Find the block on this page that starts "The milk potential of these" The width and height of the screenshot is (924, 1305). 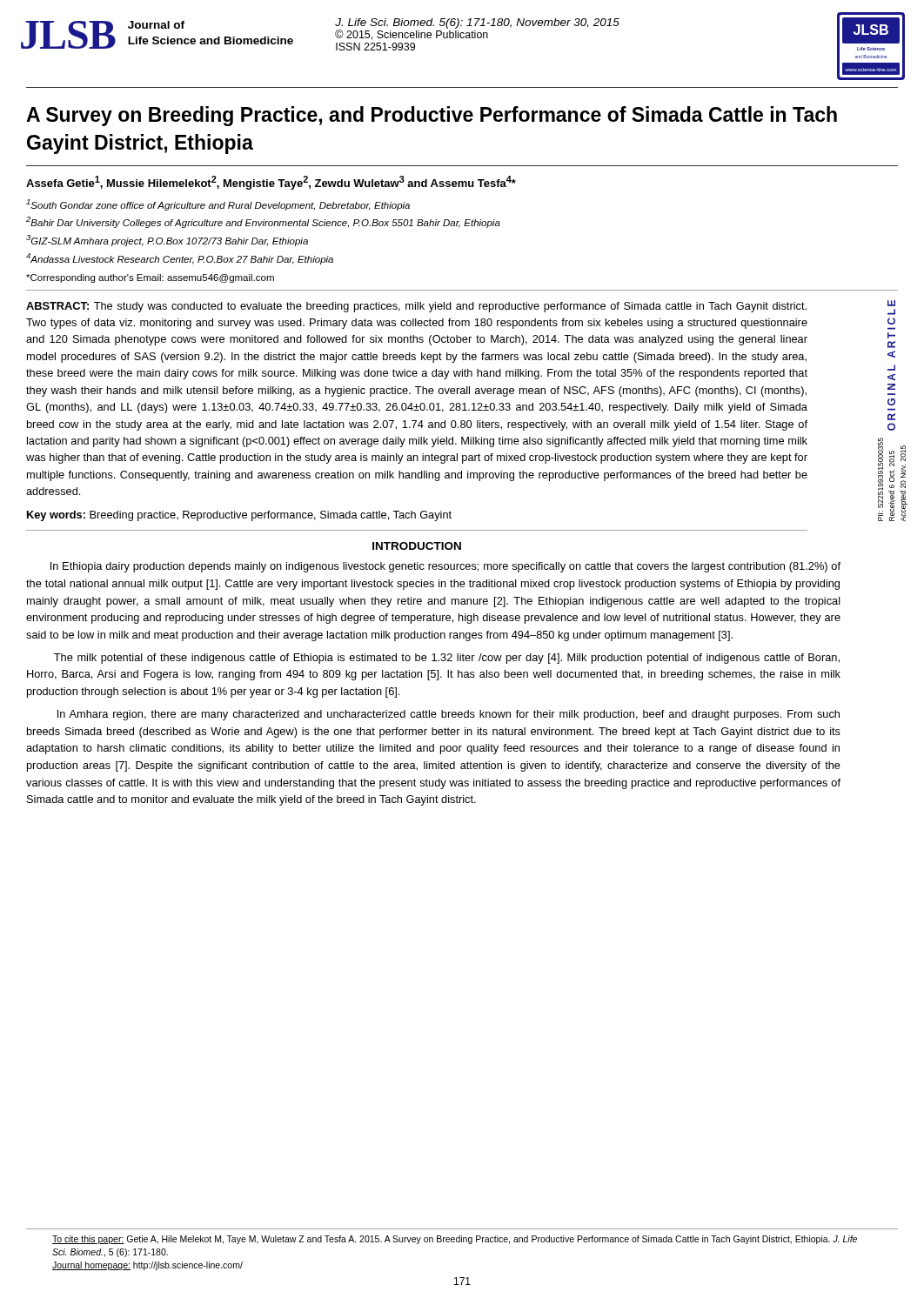click(x=433, y=674)
